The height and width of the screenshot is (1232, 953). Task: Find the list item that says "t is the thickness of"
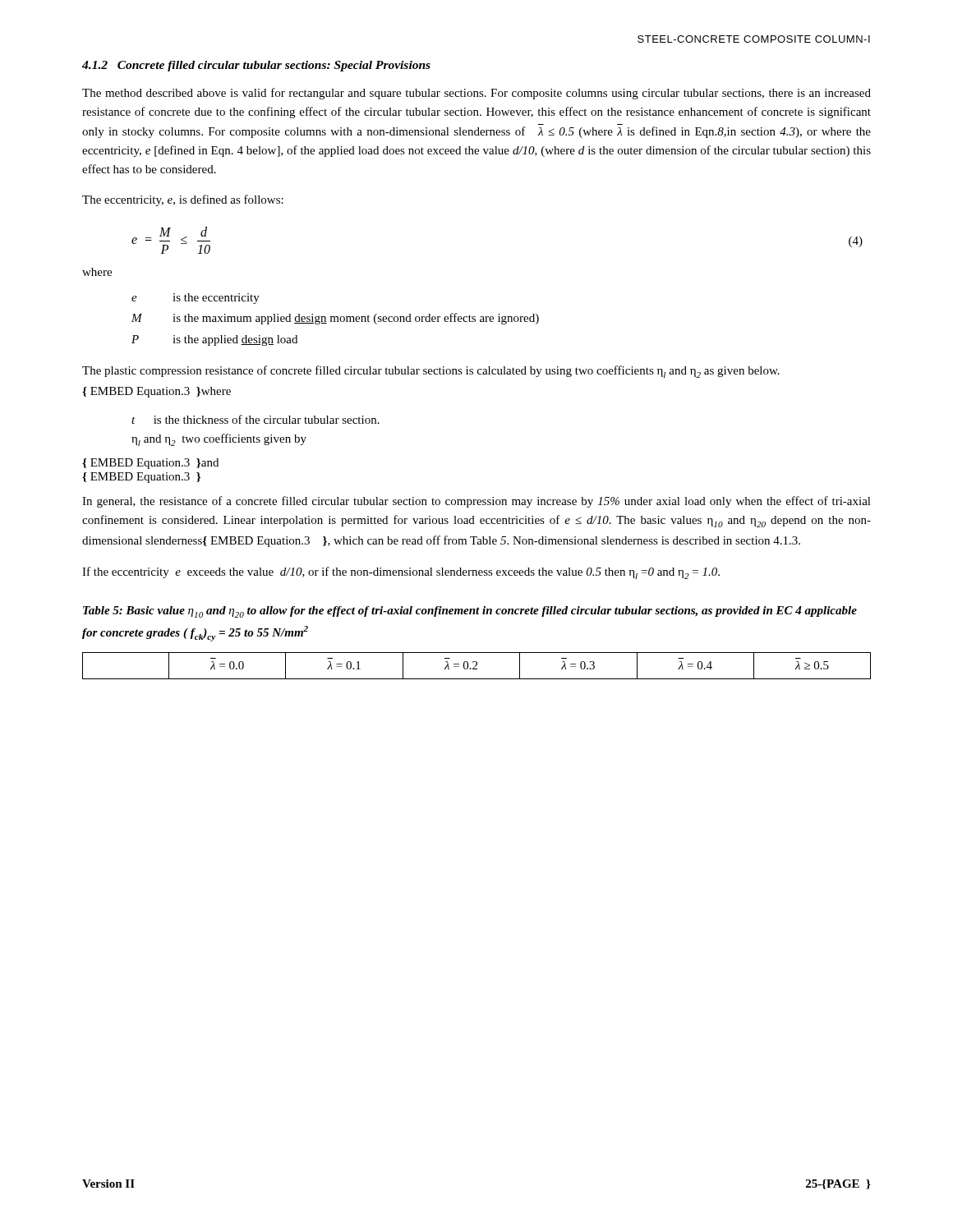(256, 419)
